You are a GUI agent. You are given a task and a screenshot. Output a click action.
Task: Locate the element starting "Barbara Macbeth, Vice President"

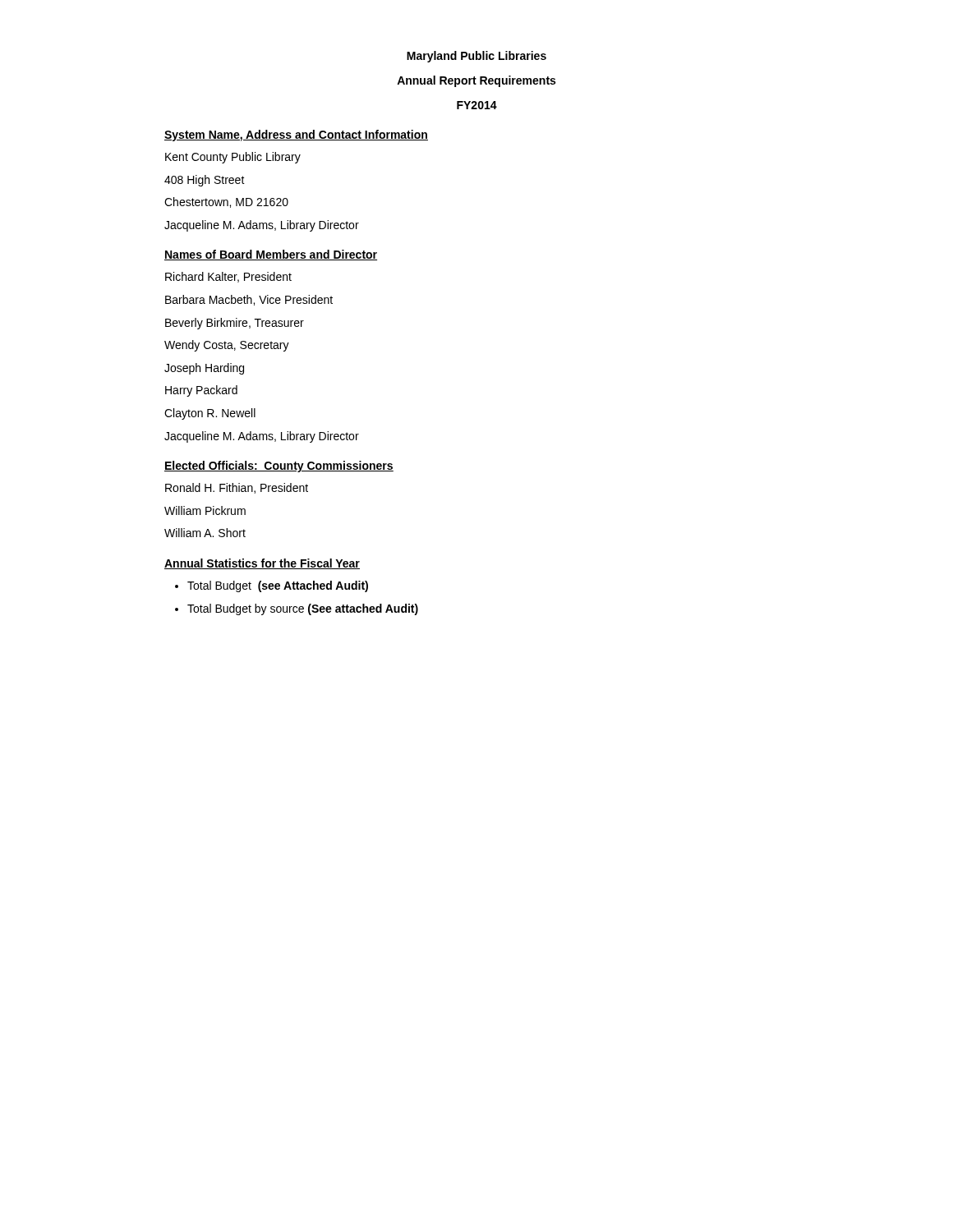(249, 300)
